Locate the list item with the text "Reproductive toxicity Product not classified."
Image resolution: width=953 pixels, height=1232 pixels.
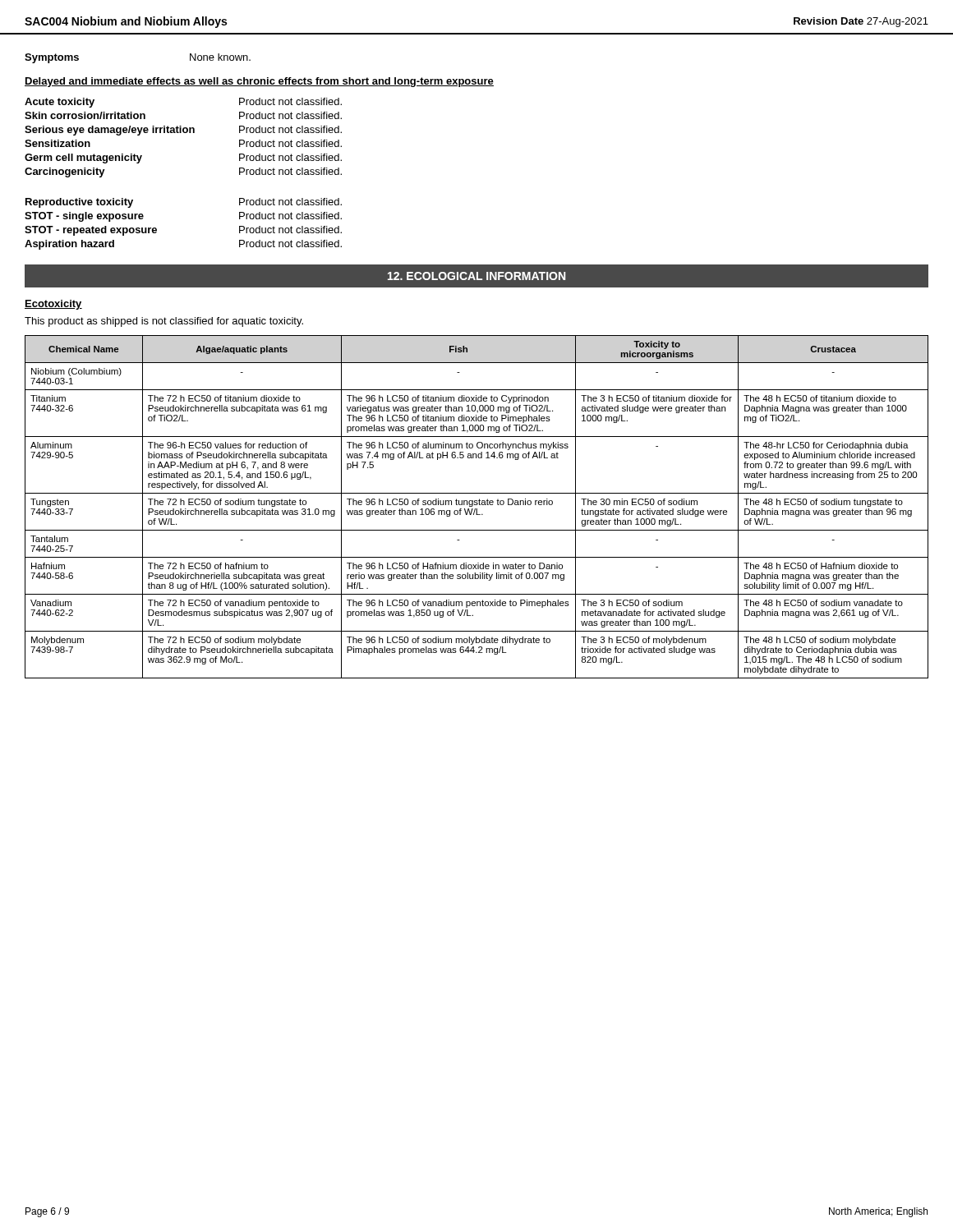76,202
